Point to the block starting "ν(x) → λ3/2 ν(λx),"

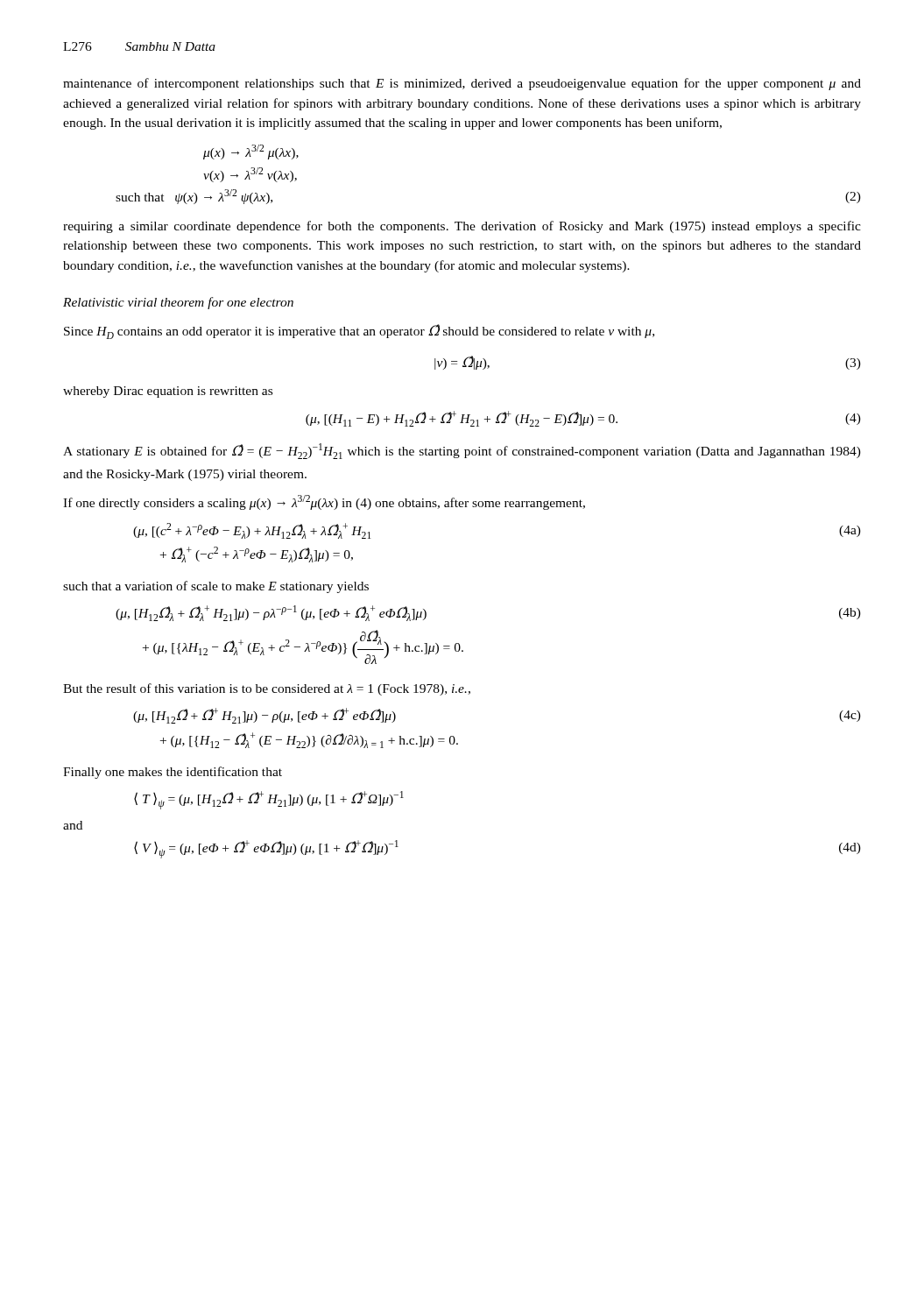coord(250,174)
